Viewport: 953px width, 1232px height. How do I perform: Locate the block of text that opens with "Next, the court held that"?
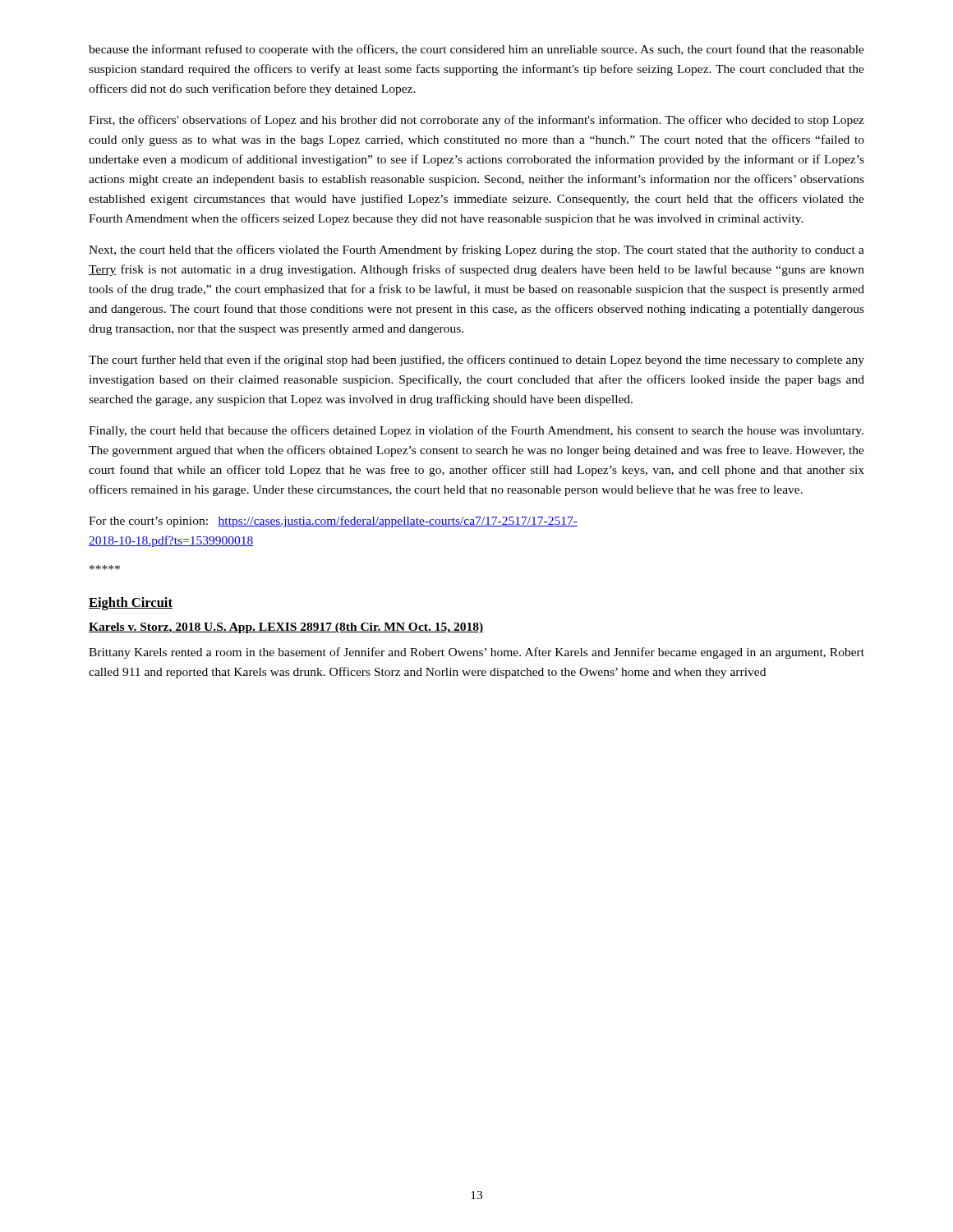click(476, 289)
